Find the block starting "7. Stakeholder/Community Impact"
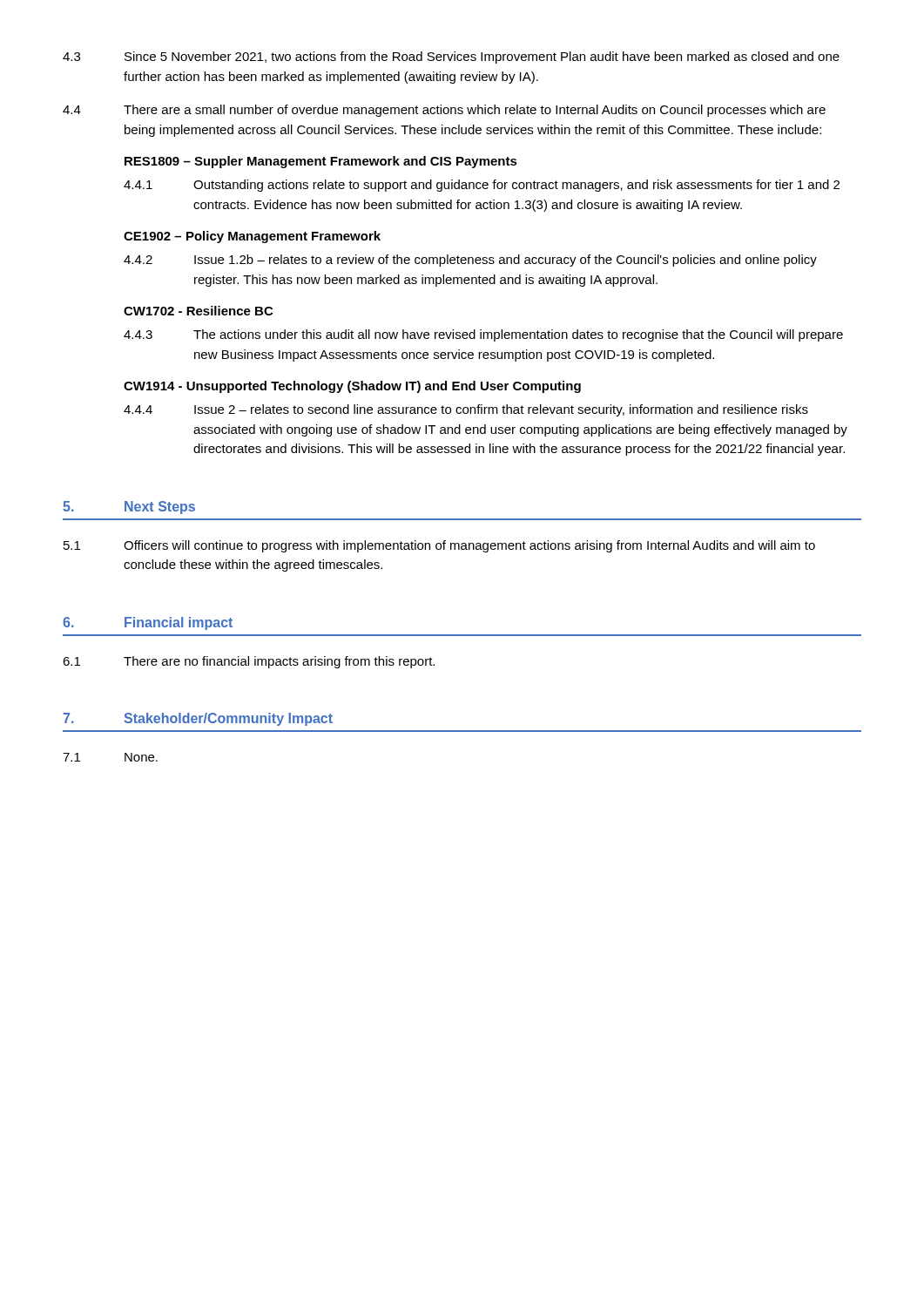Image resolution: width=924 pixels, height=1307 pixels. tap(198, 719)
